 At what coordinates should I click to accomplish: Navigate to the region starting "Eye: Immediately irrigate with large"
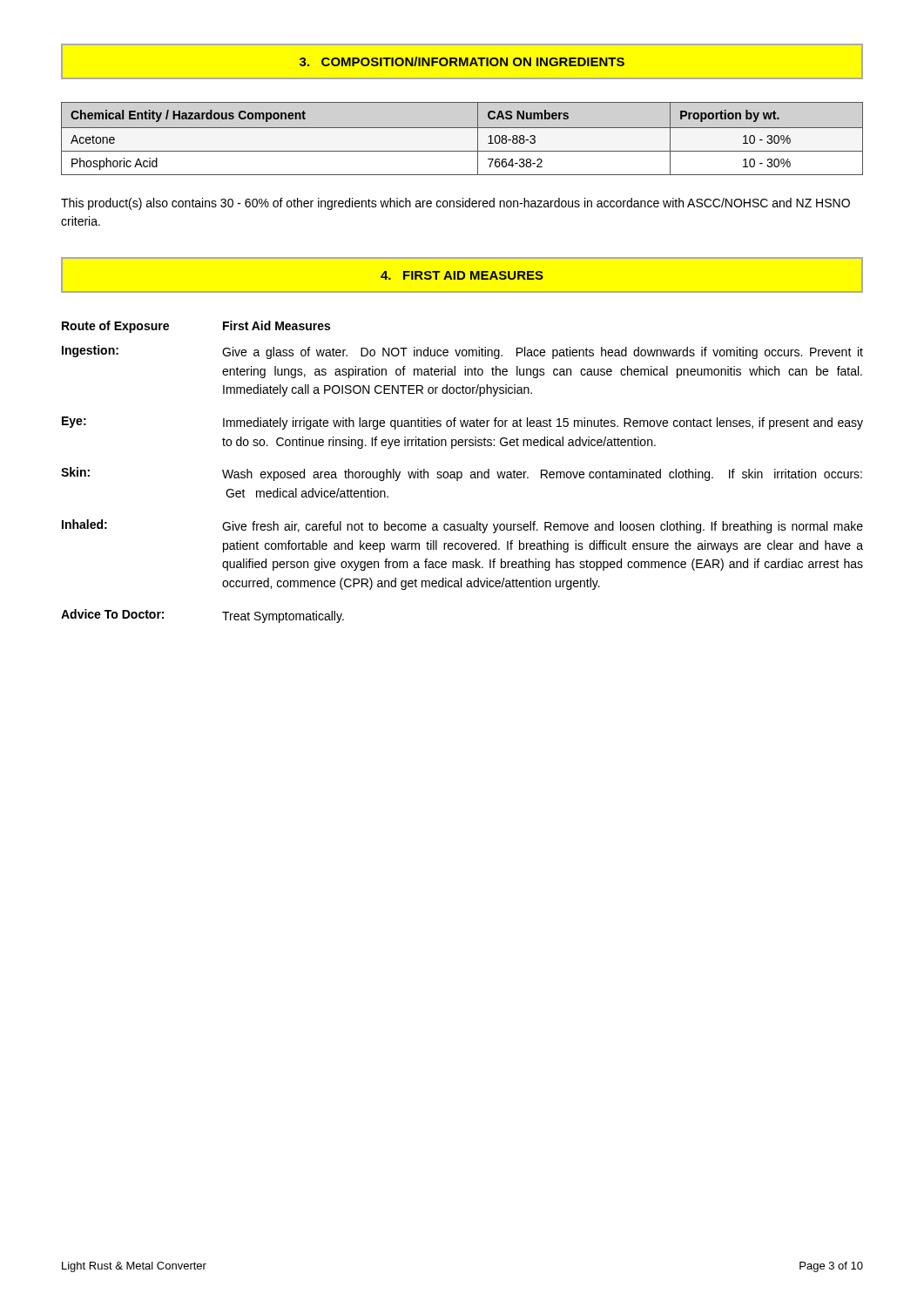click(x=462, y=433)
